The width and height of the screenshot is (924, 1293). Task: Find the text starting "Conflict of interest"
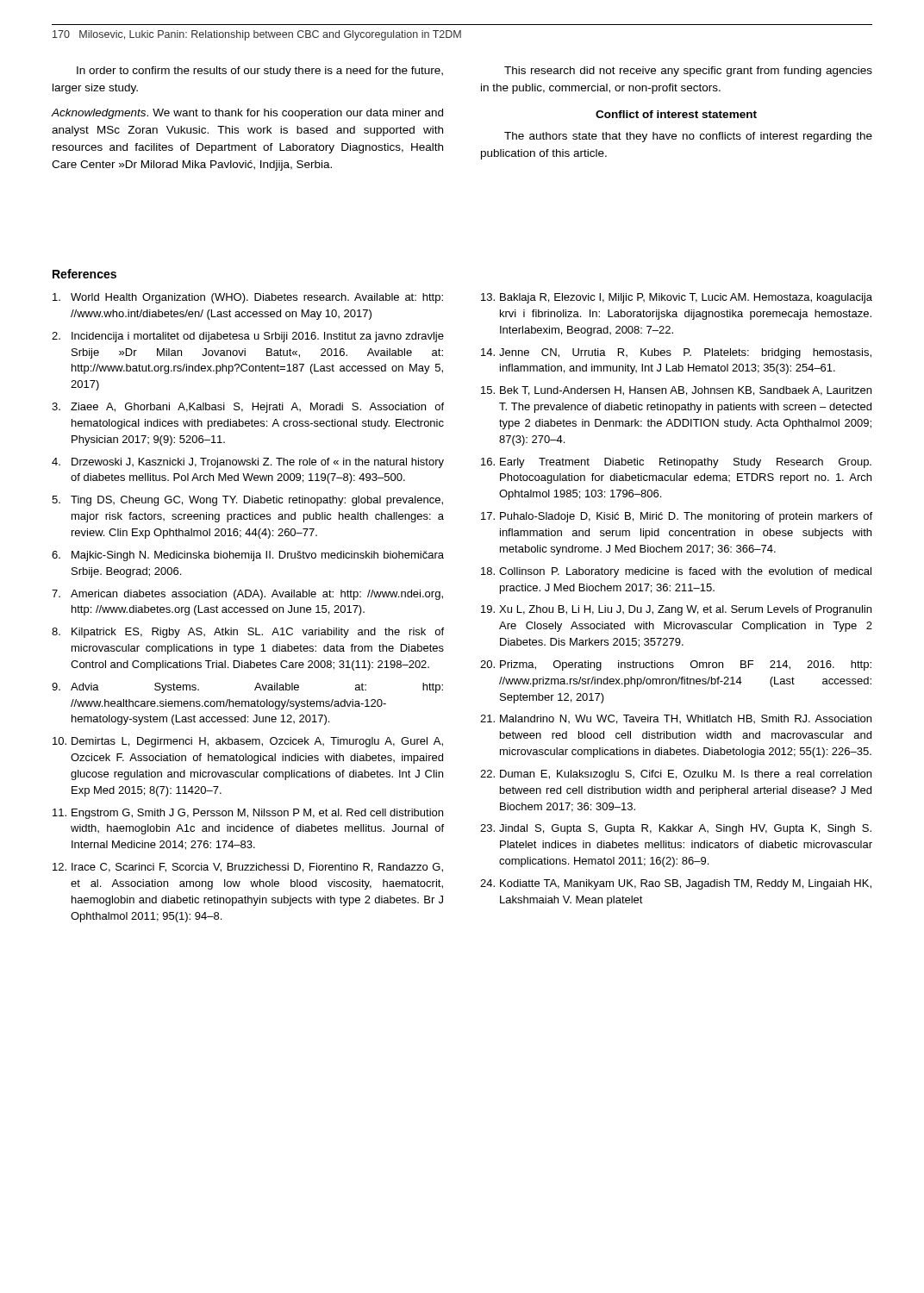coord(676,114)
